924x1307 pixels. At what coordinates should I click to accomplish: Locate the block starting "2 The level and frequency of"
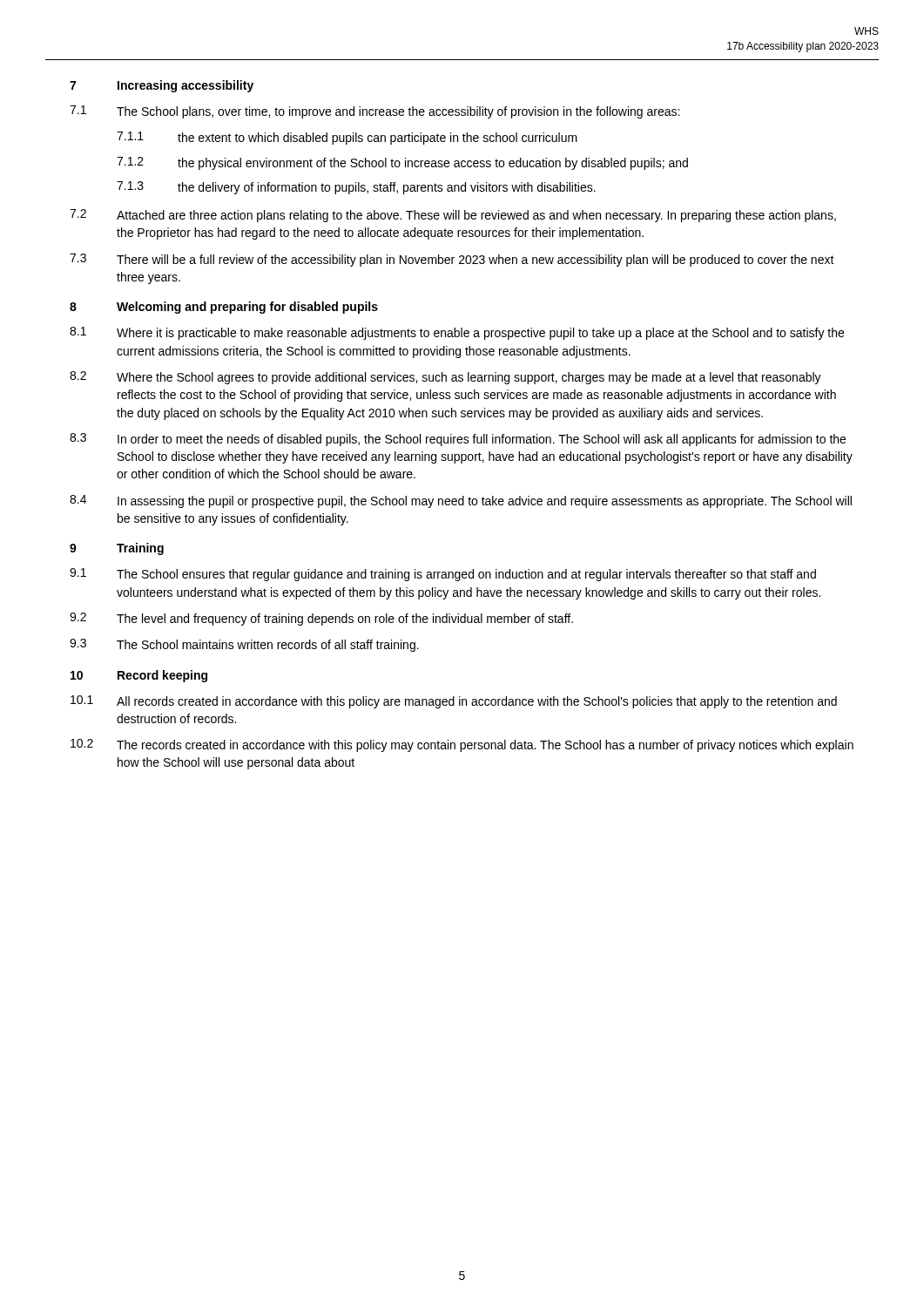pyautogui.click(x=322, y=619)
